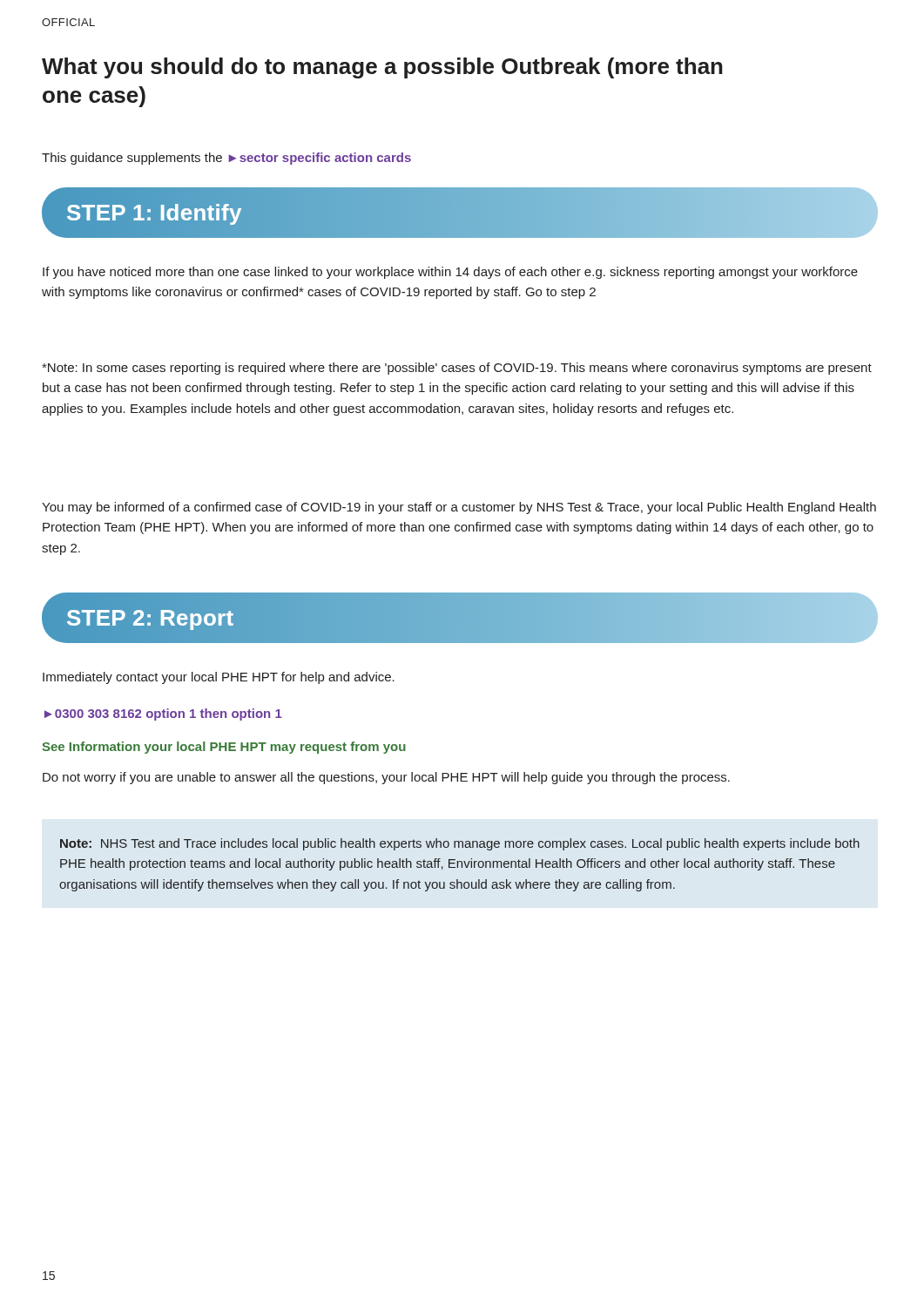Point to the passage starting "Do not worry if"
This screenshot has height=1307, width=924.
tap(386, 777)
